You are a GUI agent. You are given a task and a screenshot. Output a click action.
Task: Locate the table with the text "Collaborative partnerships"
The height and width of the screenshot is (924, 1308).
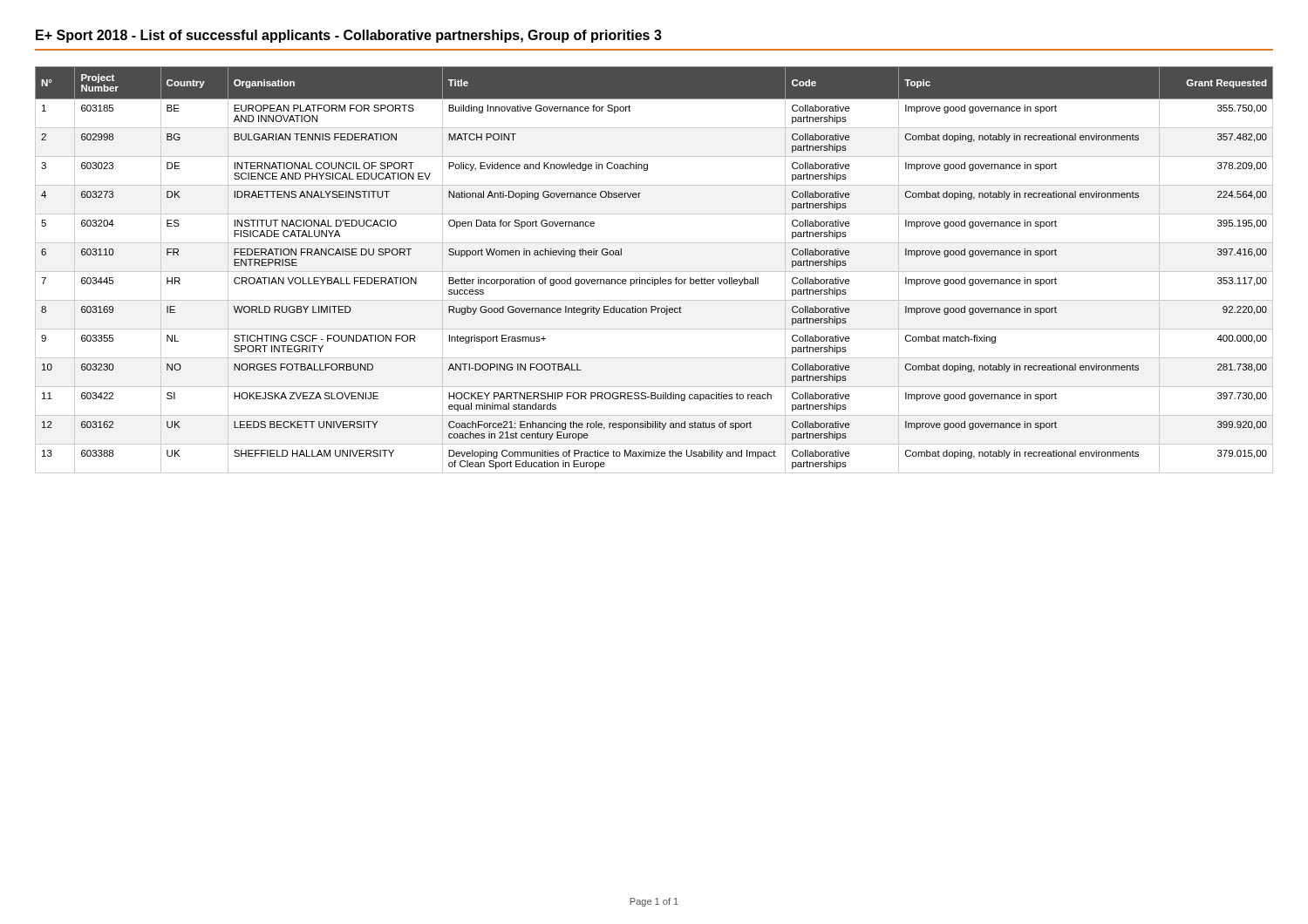[654, 270]
